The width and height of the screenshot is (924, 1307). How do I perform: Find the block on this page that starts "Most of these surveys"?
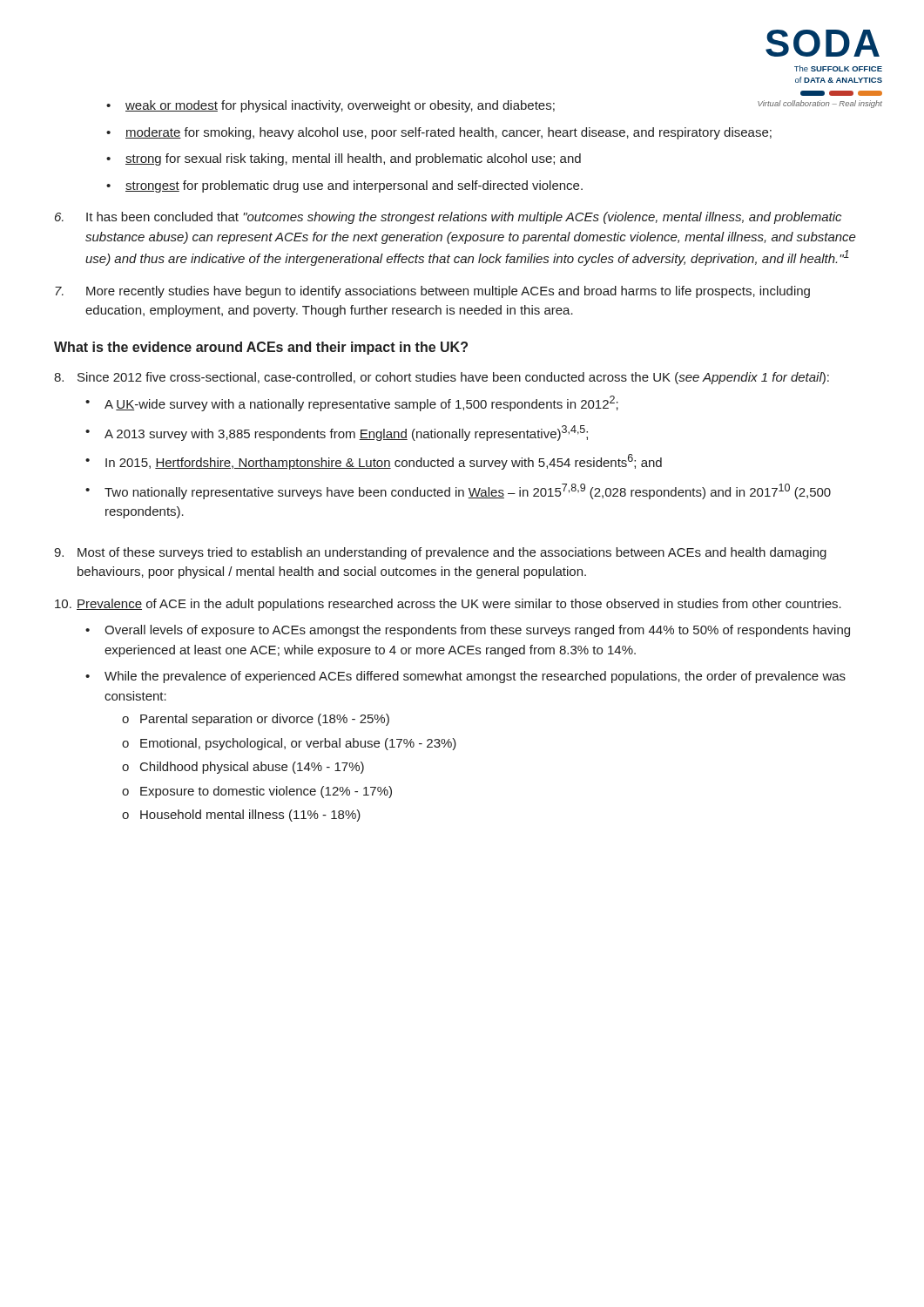(x=462, y=562)
